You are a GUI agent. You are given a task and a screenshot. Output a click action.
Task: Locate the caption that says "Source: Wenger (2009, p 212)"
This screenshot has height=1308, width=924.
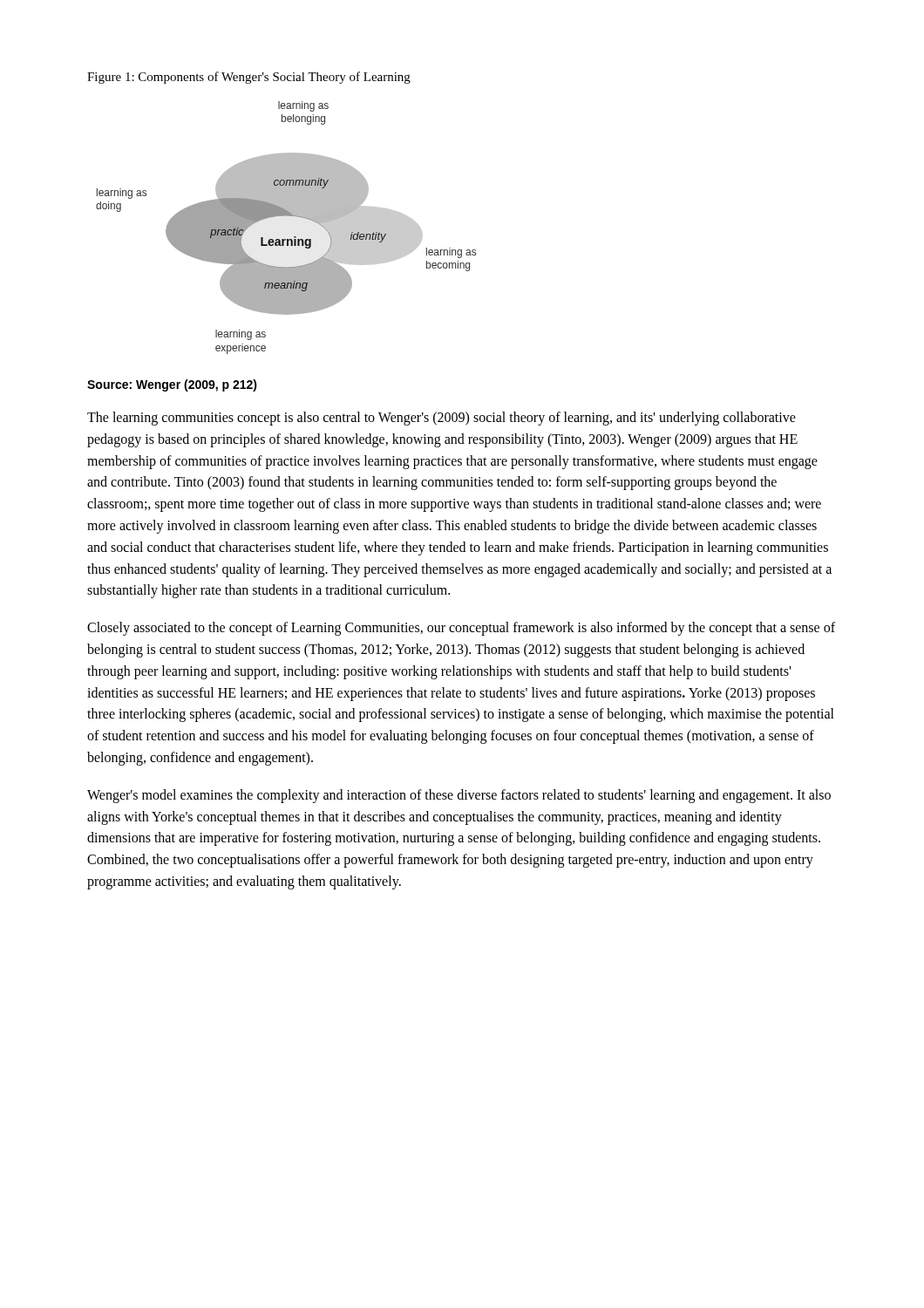click(x=172, y=385)
